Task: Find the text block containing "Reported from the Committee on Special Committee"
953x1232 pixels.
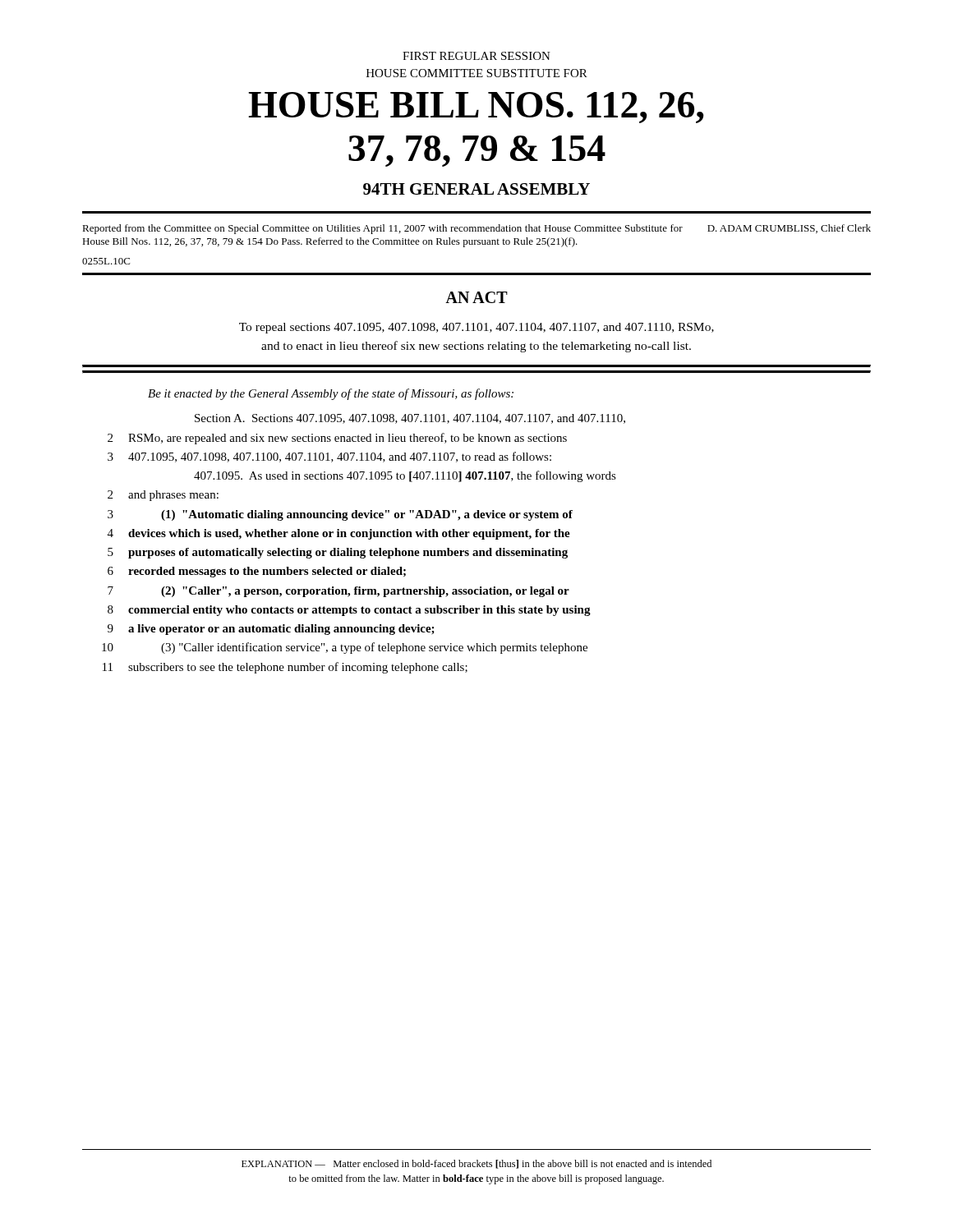Action: (x=382, y=234)
